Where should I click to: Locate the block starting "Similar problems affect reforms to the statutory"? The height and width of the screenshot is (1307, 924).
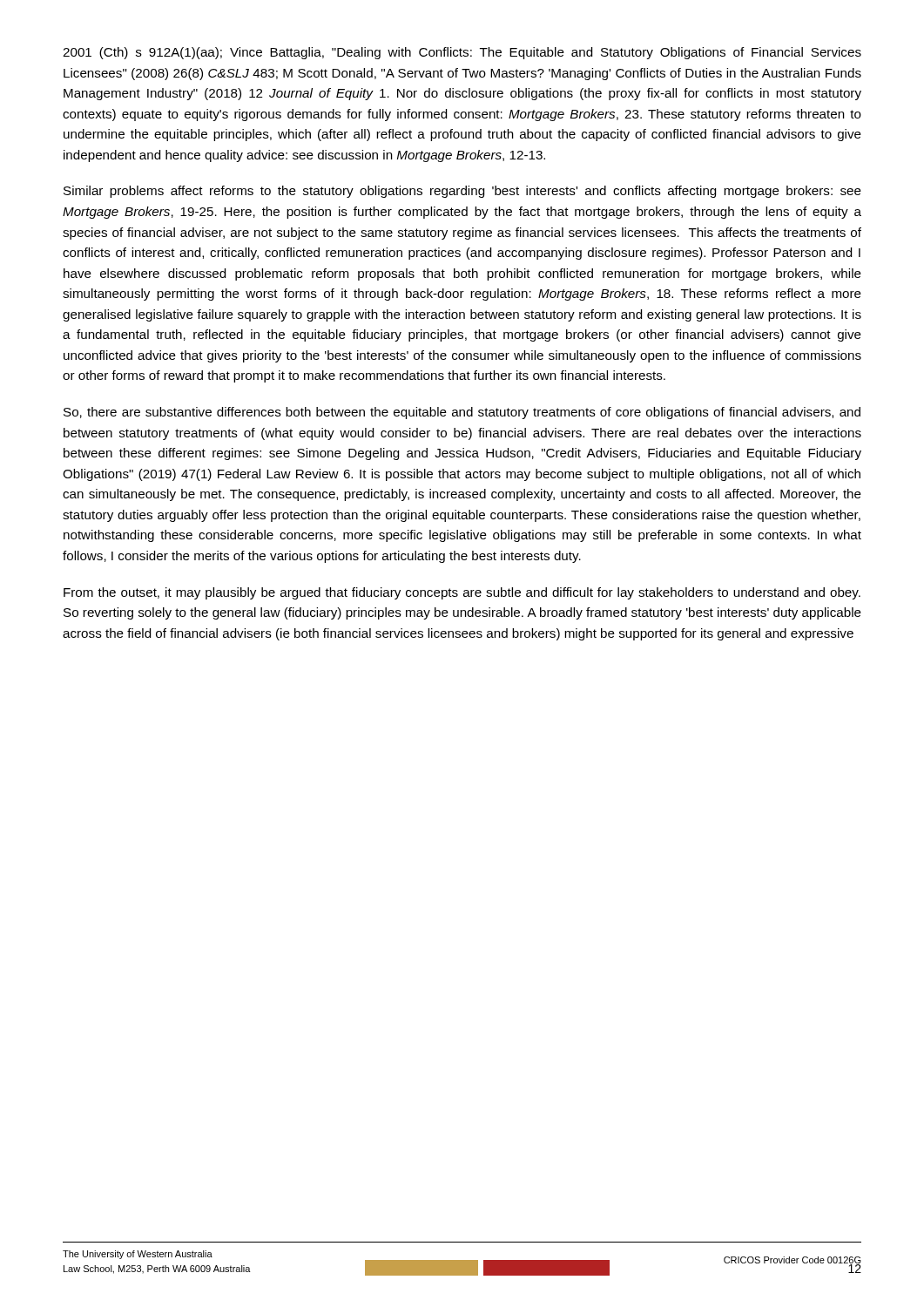click(x=462, y=283)
